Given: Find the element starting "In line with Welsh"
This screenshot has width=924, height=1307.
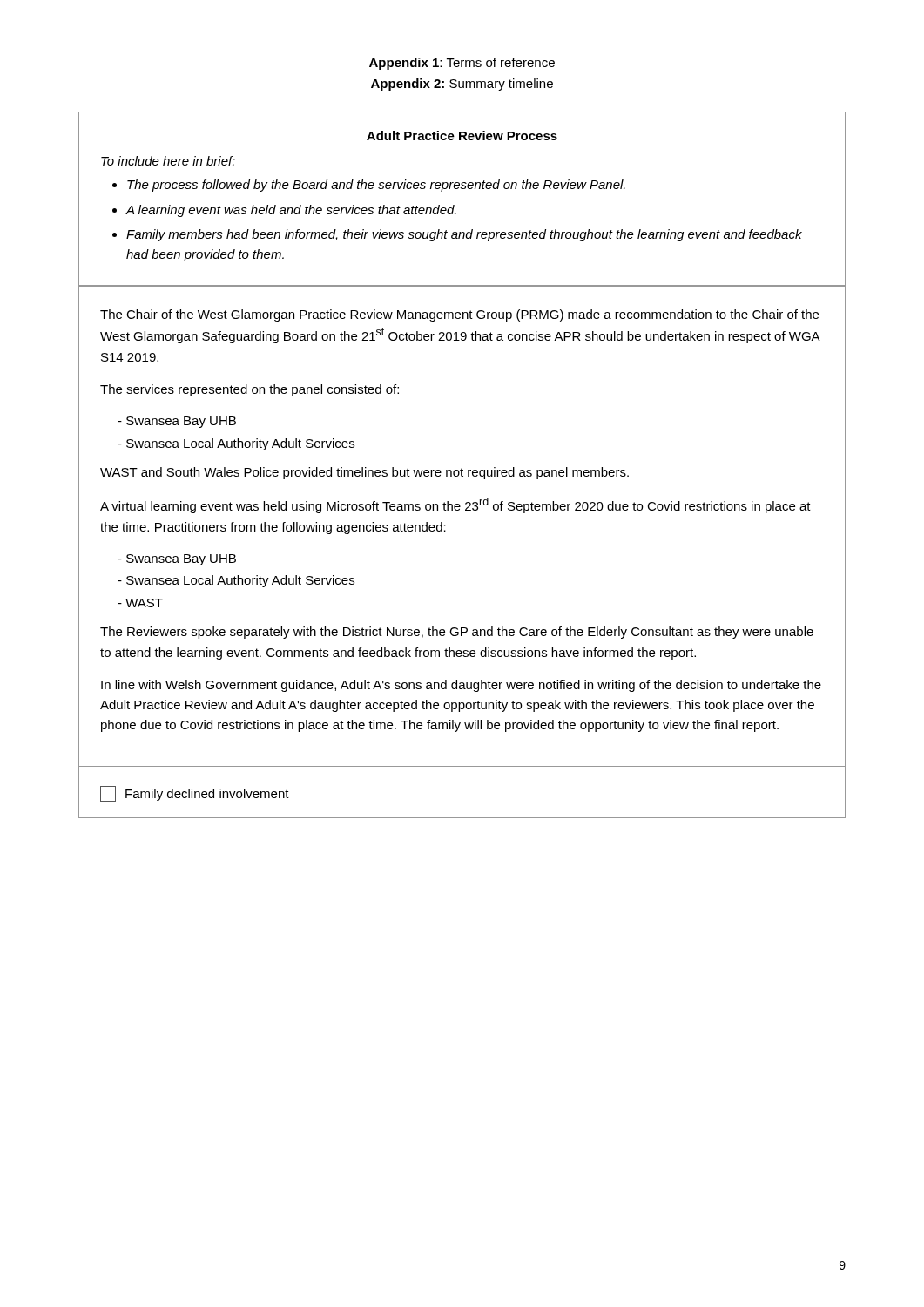Looking at the screenshot, I should click(461, 704).
